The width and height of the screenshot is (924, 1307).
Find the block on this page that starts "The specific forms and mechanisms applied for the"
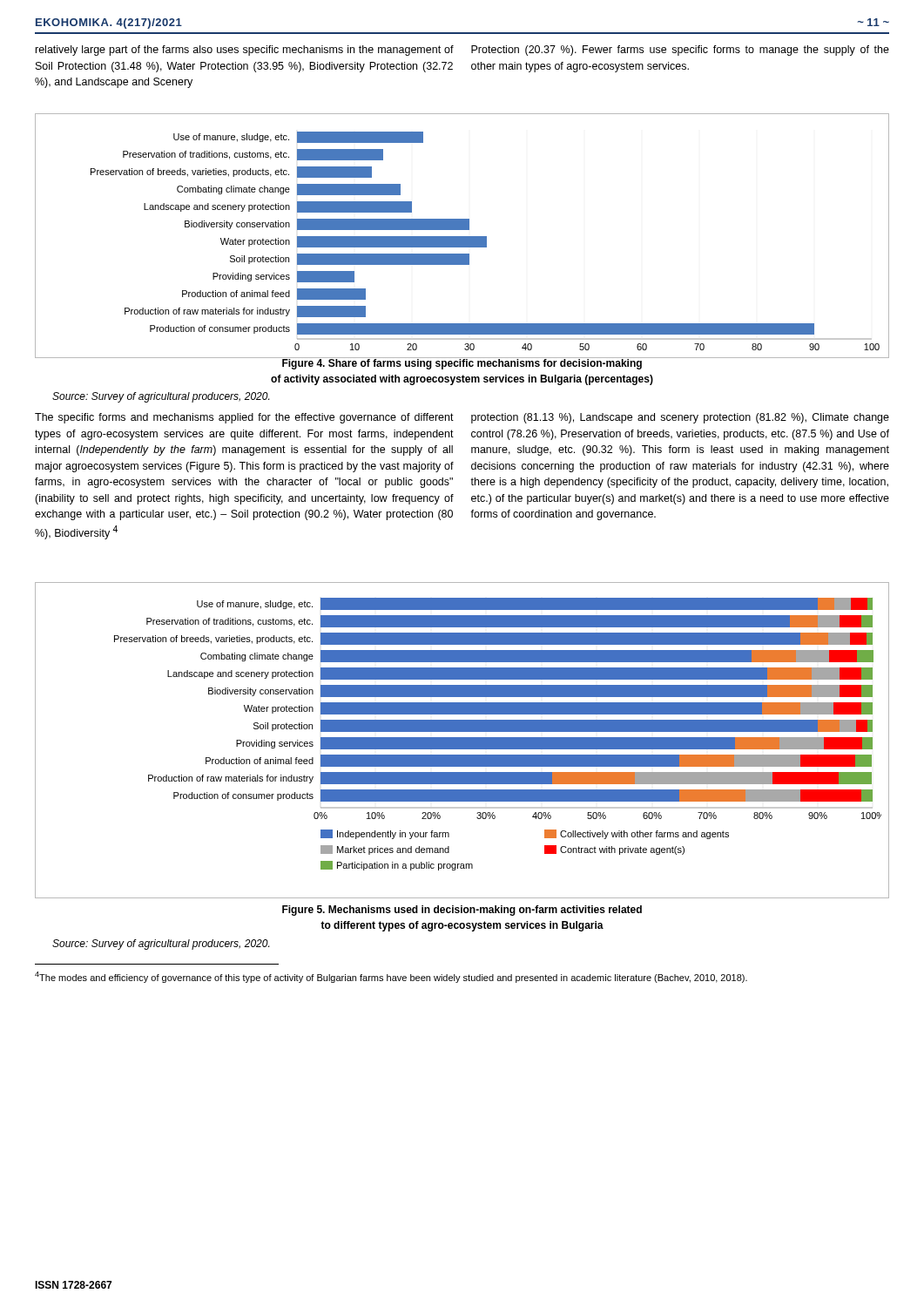[244, 475]
